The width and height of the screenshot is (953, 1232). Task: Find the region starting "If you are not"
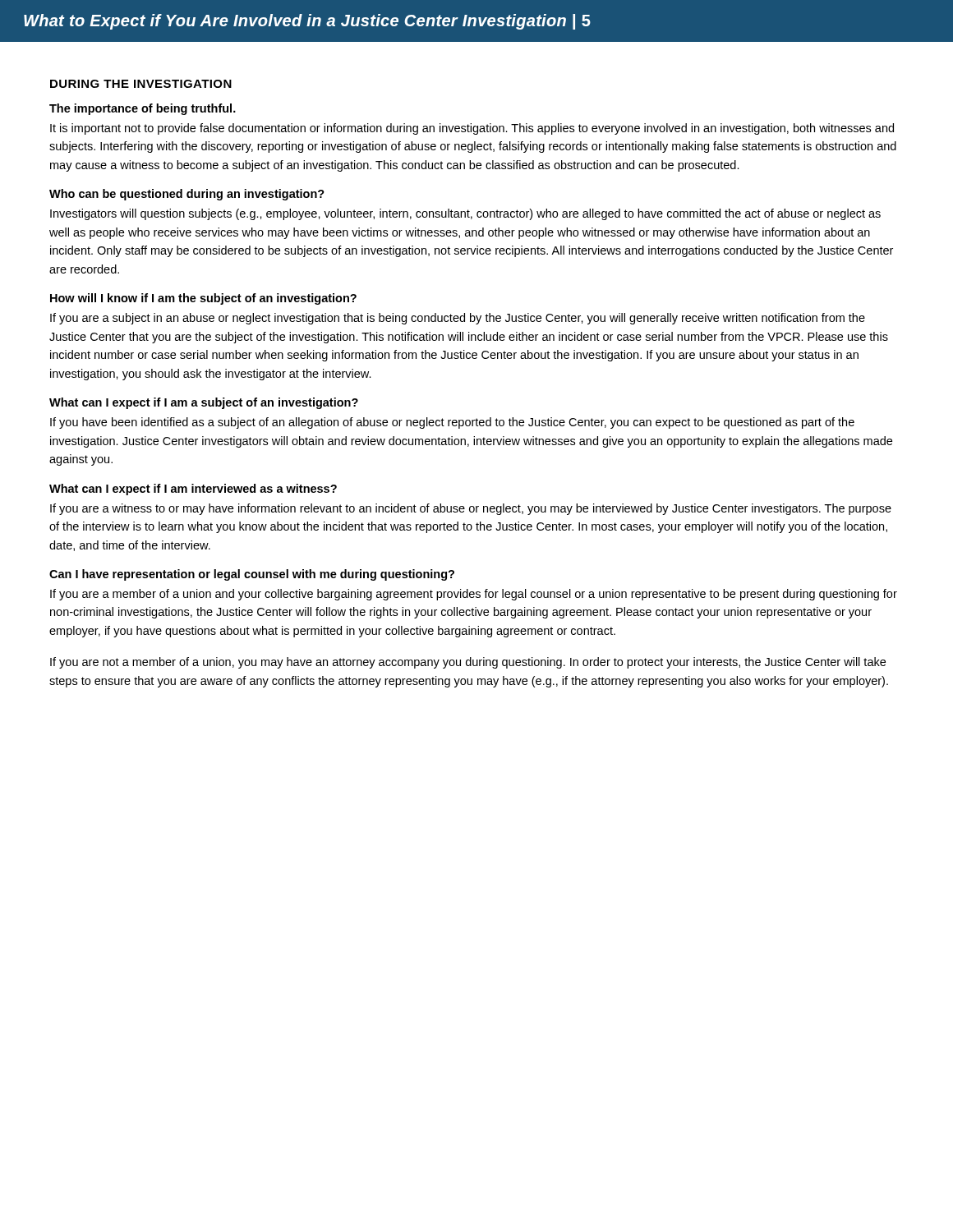click(469, 672)
